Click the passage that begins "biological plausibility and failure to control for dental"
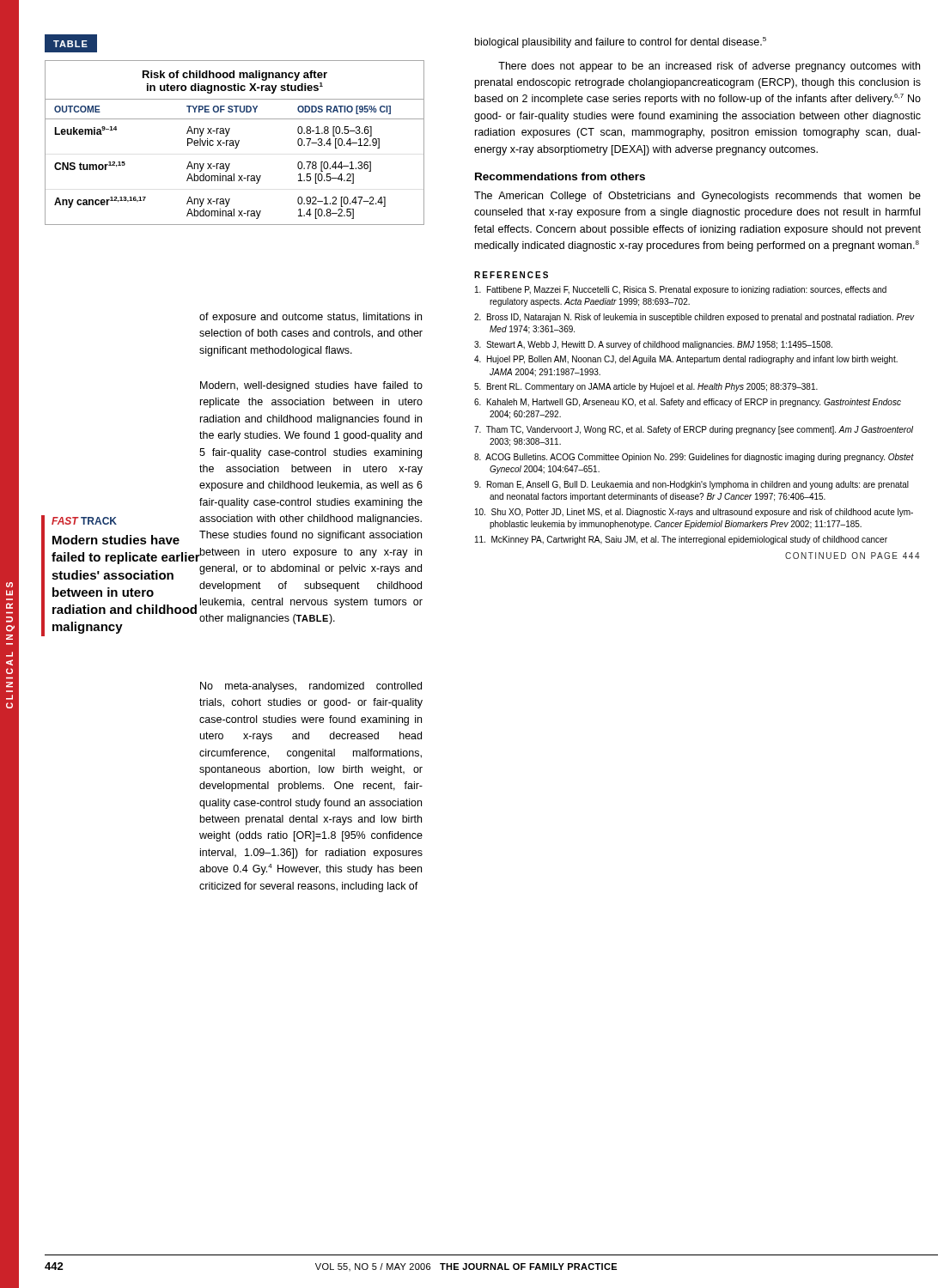The image size is (944, 1288). [620, 42]
